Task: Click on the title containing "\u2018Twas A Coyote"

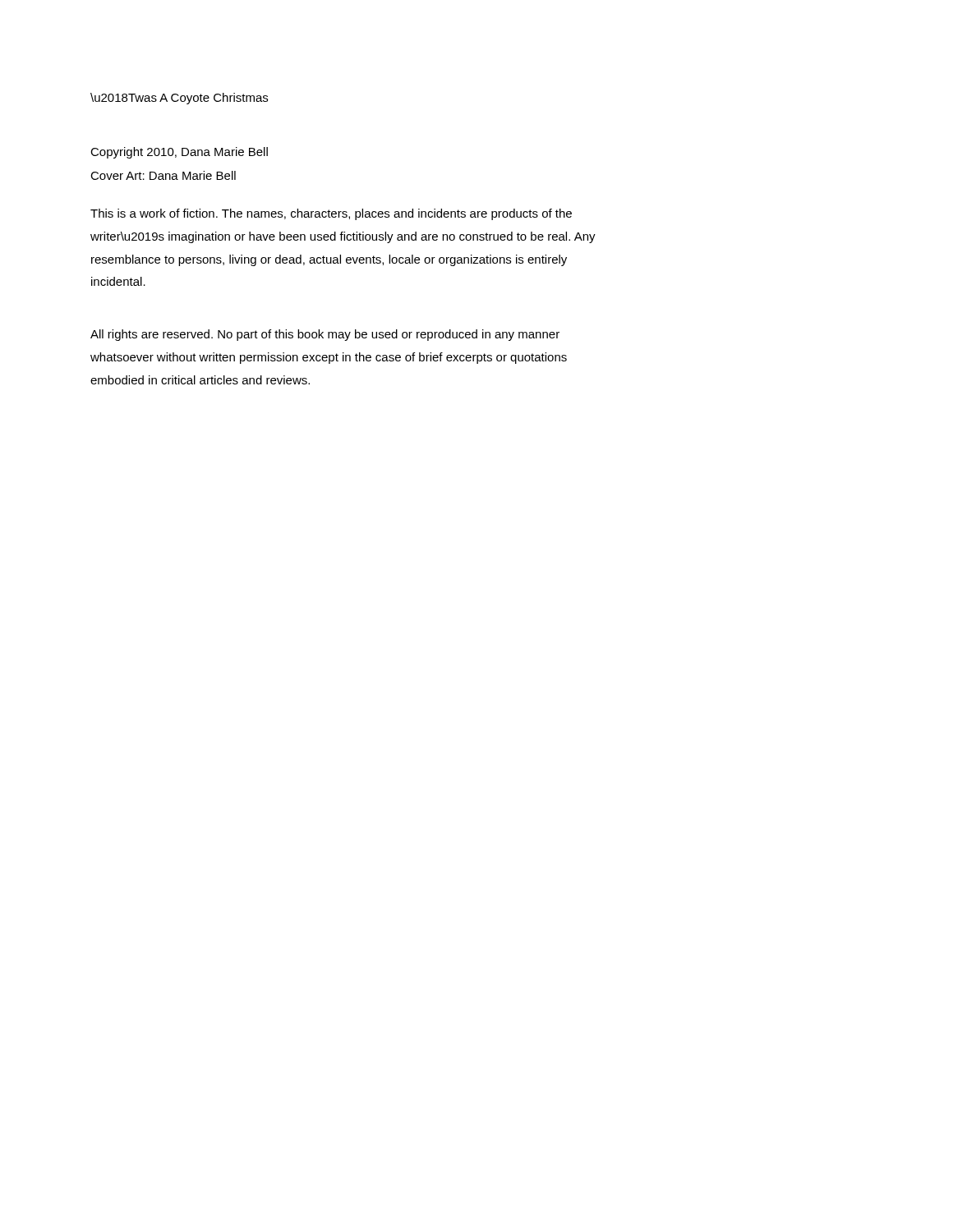Action: coord(179,97)
